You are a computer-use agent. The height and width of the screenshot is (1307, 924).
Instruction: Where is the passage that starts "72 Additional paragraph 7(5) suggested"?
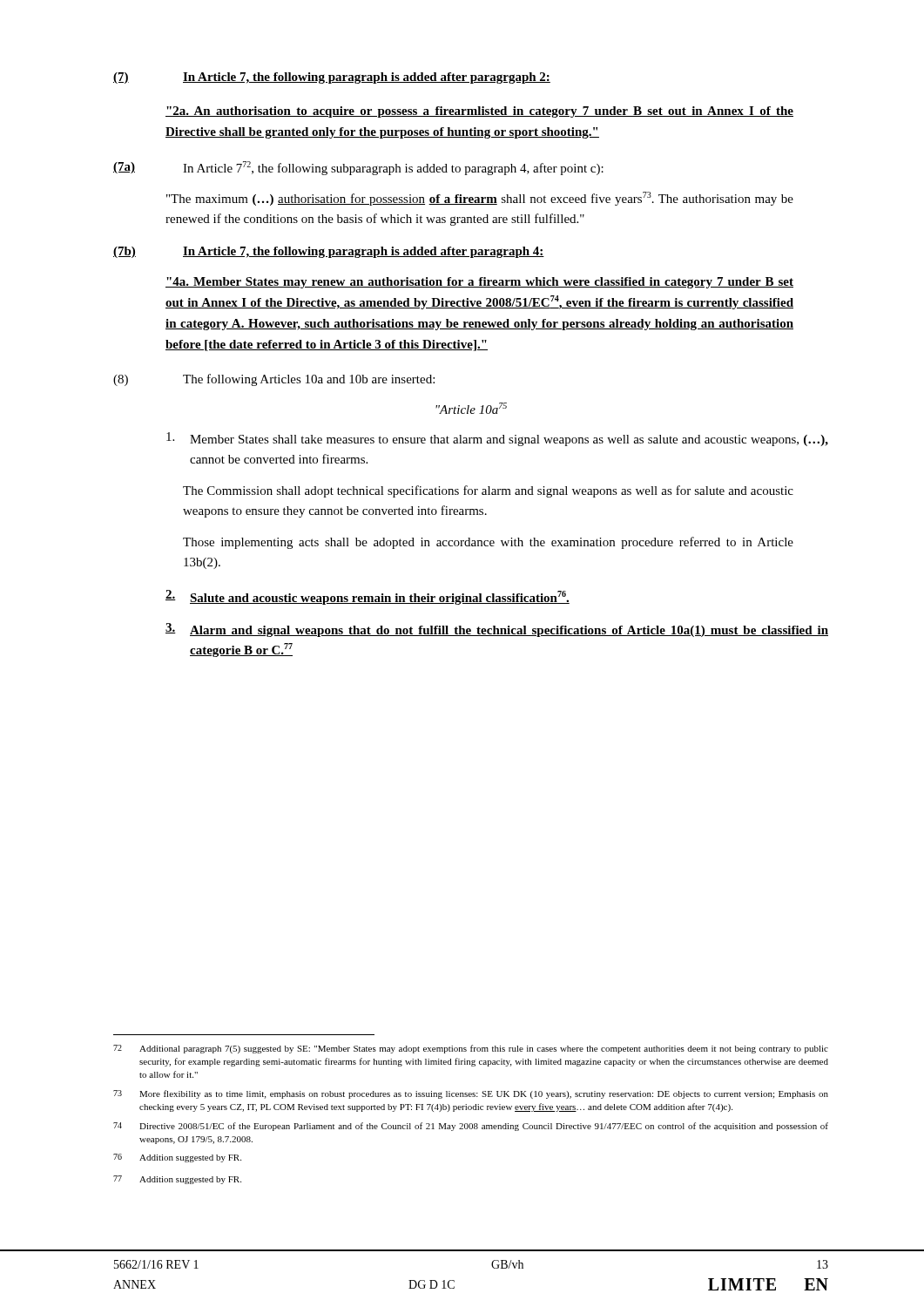coord(471,1062)
